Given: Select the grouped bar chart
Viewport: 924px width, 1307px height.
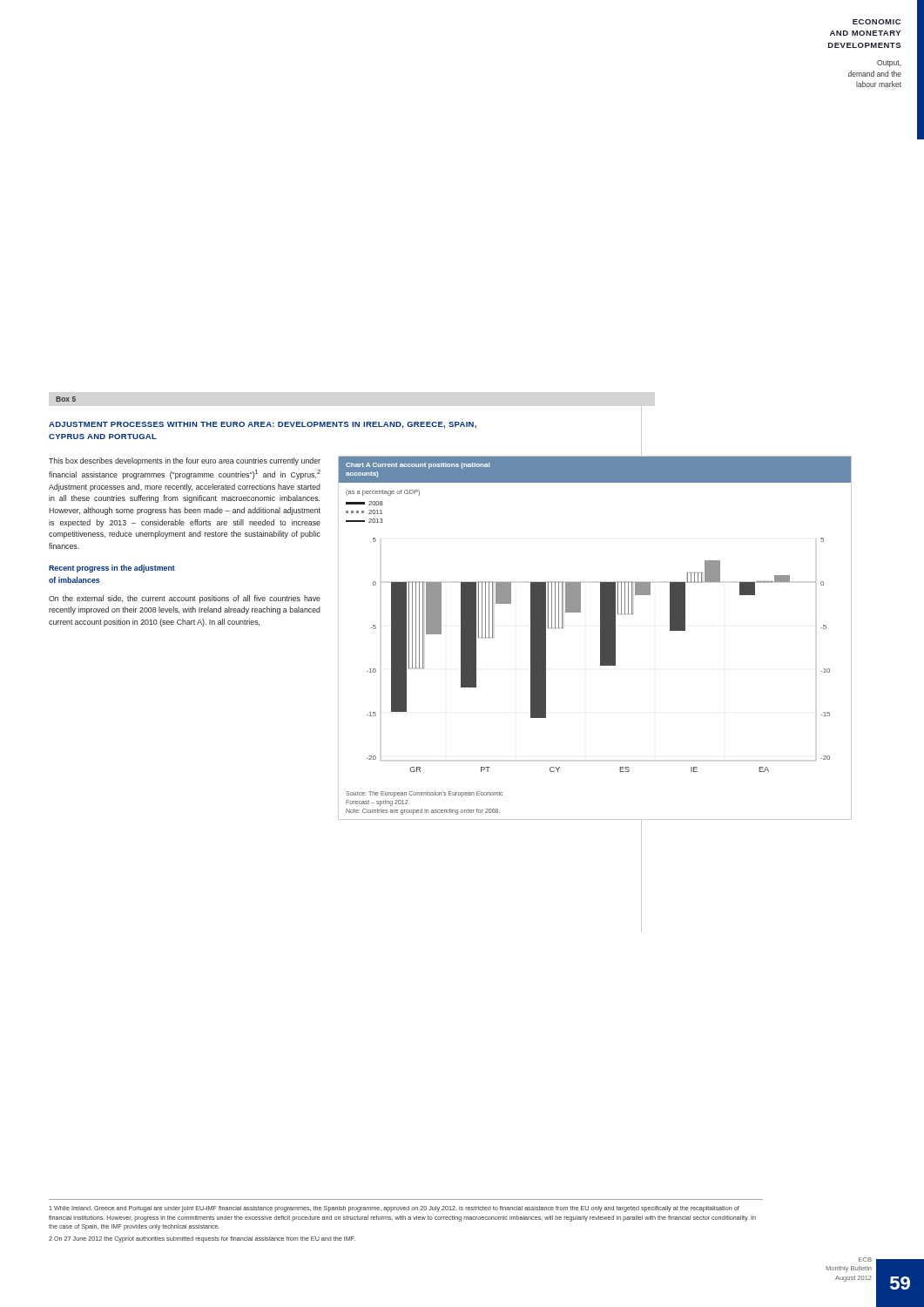Looking at the screenshot, I should (x=595, y=637).
